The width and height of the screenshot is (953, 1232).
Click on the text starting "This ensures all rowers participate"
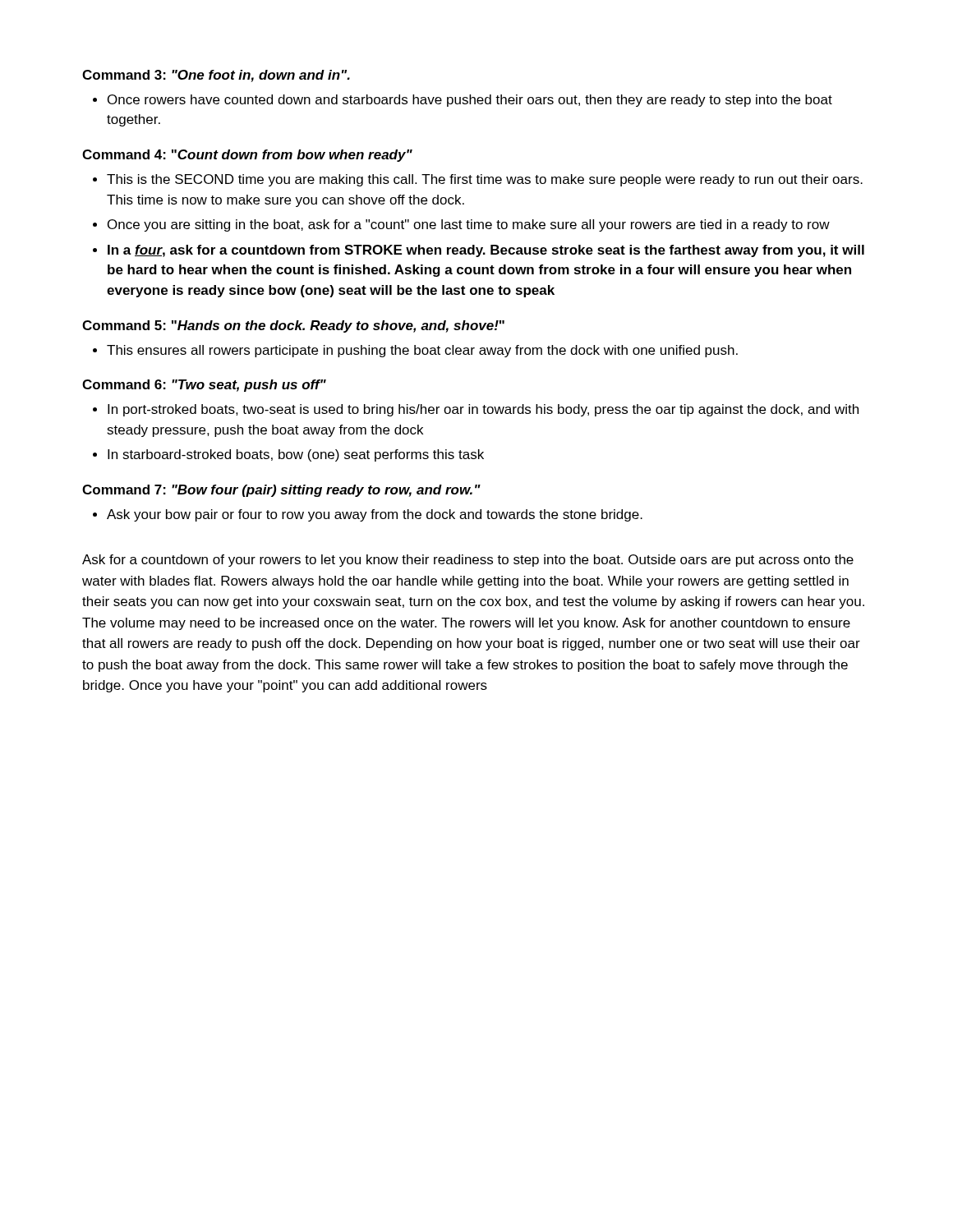click(423, 350)
